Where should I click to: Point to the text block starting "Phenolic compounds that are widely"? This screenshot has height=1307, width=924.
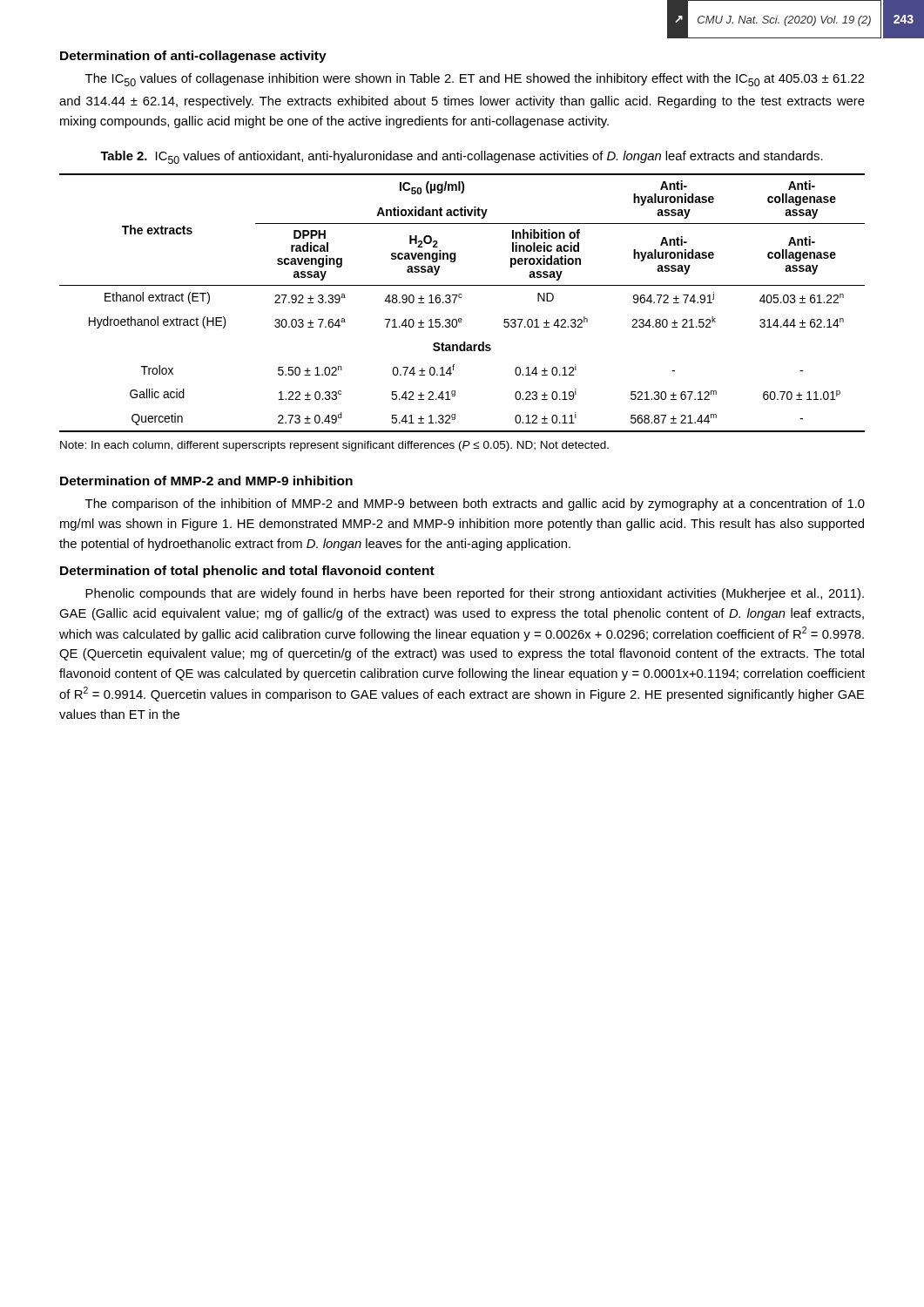pyautogui.click(x=462, y=654)
